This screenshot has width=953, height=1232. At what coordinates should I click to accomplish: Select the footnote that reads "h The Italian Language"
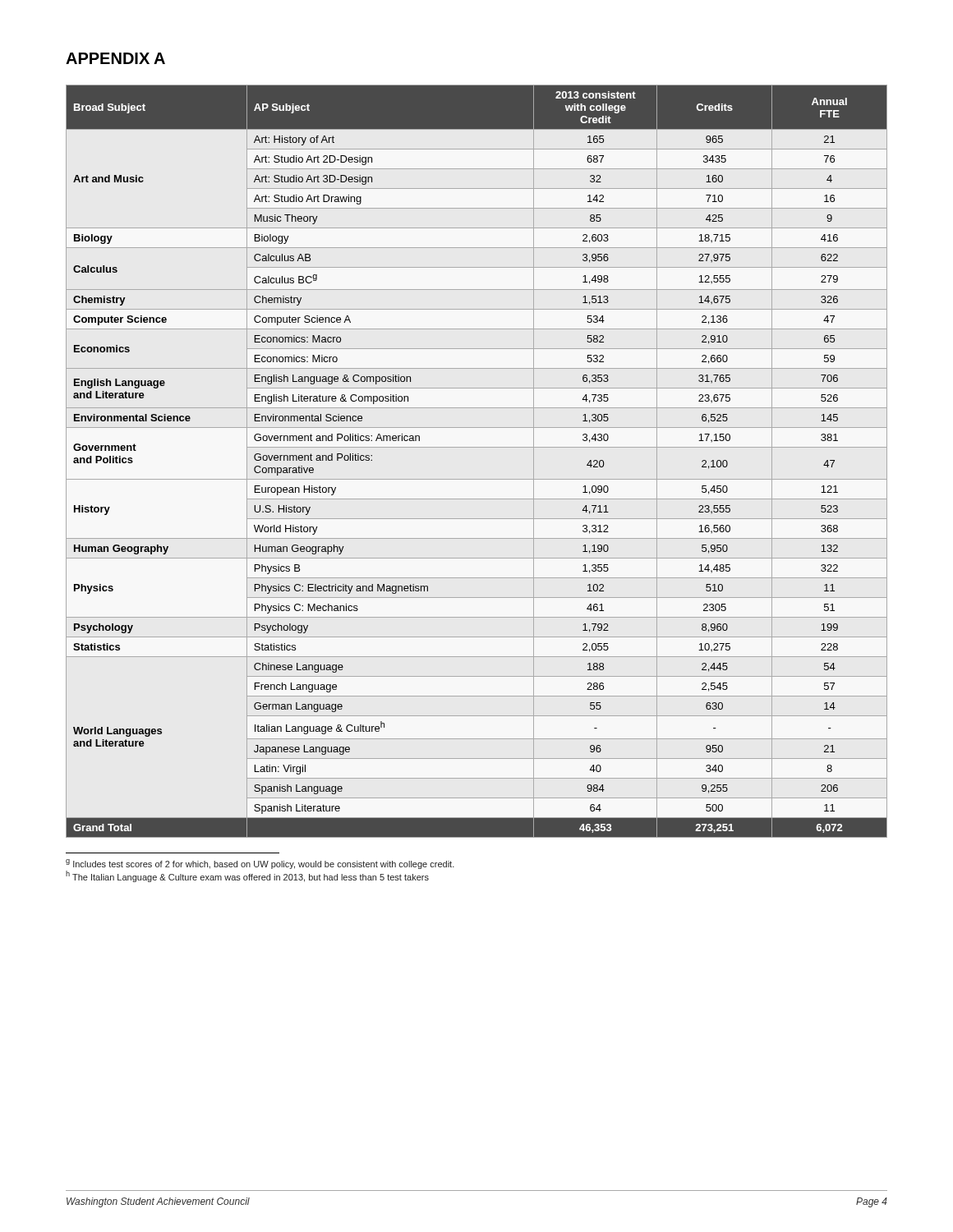click(x=247, y=876)
